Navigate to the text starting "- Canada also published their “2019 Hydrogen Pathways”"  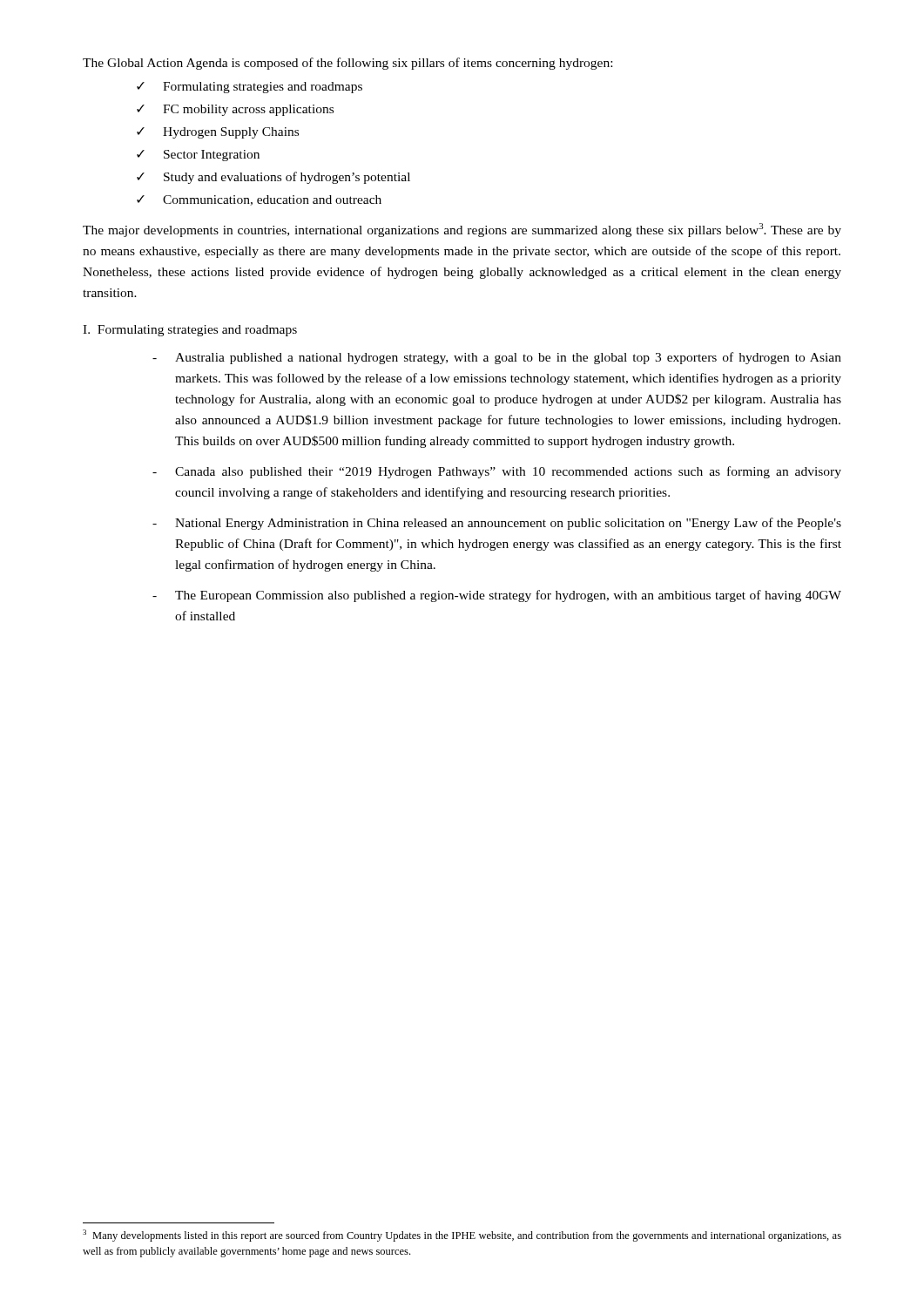pos(497,482)
